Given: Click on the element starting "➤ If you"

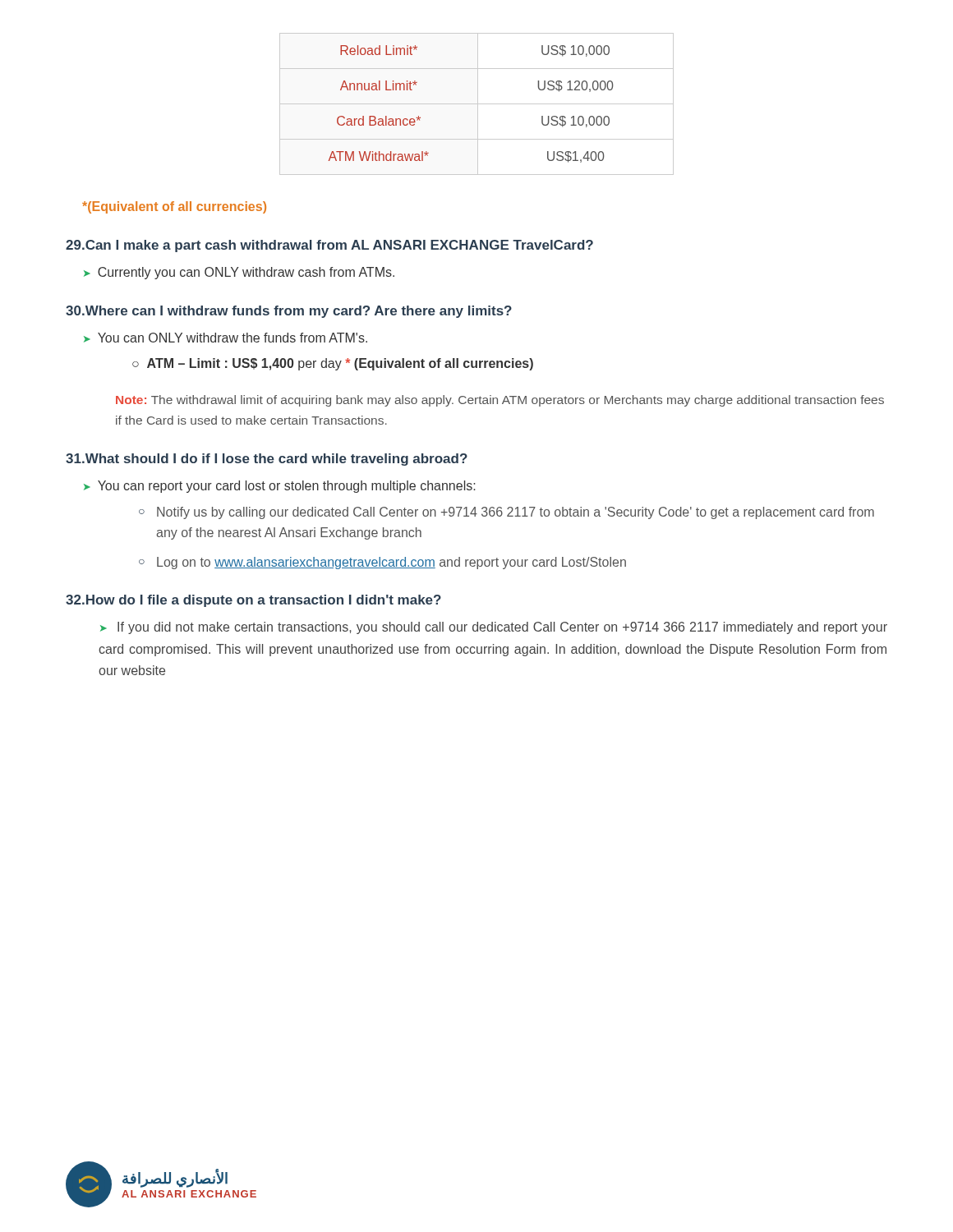Looking at the screenshot, I should pos(493,649).
